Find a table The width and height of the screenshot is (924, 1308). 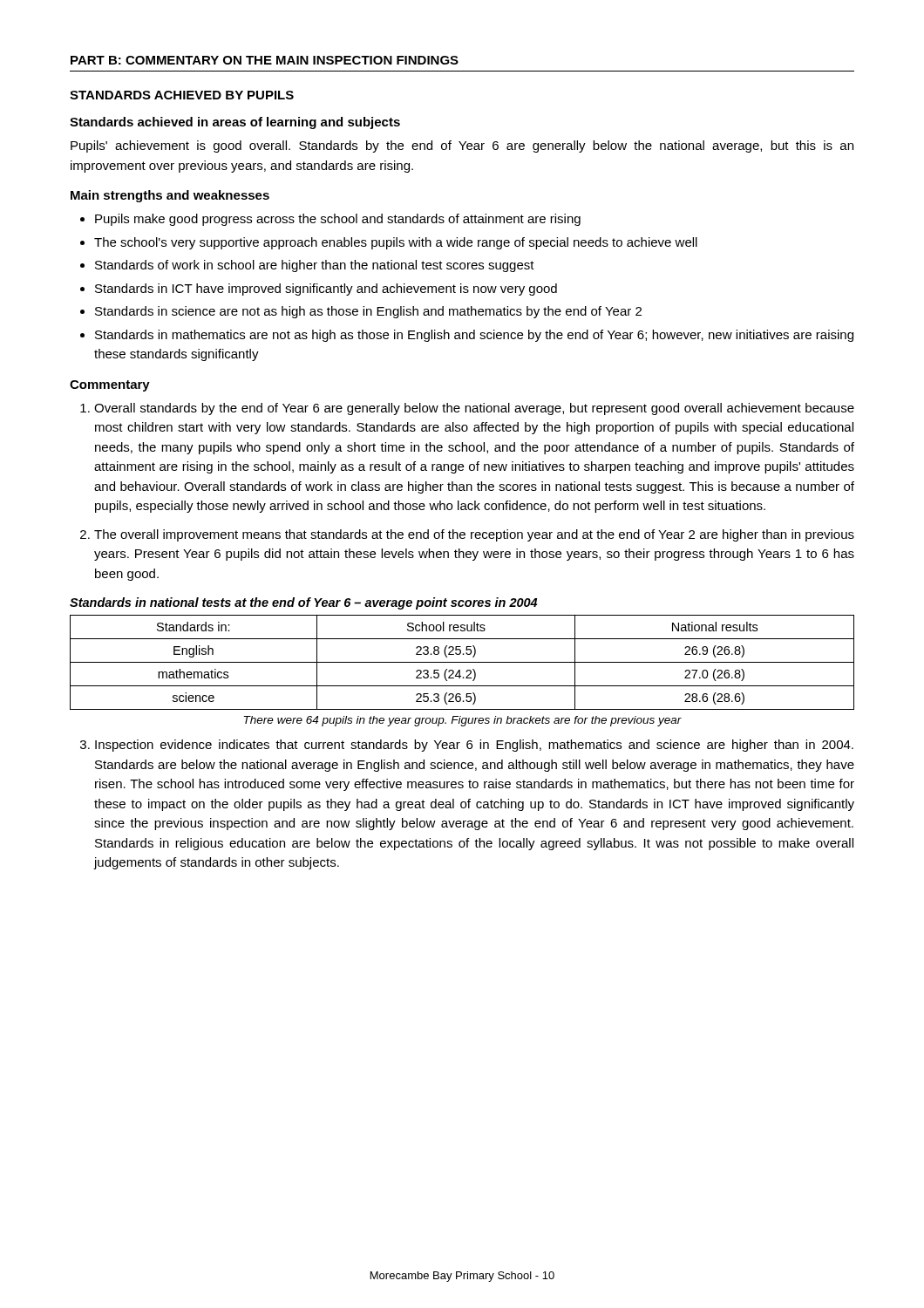[x=462, y=662]
